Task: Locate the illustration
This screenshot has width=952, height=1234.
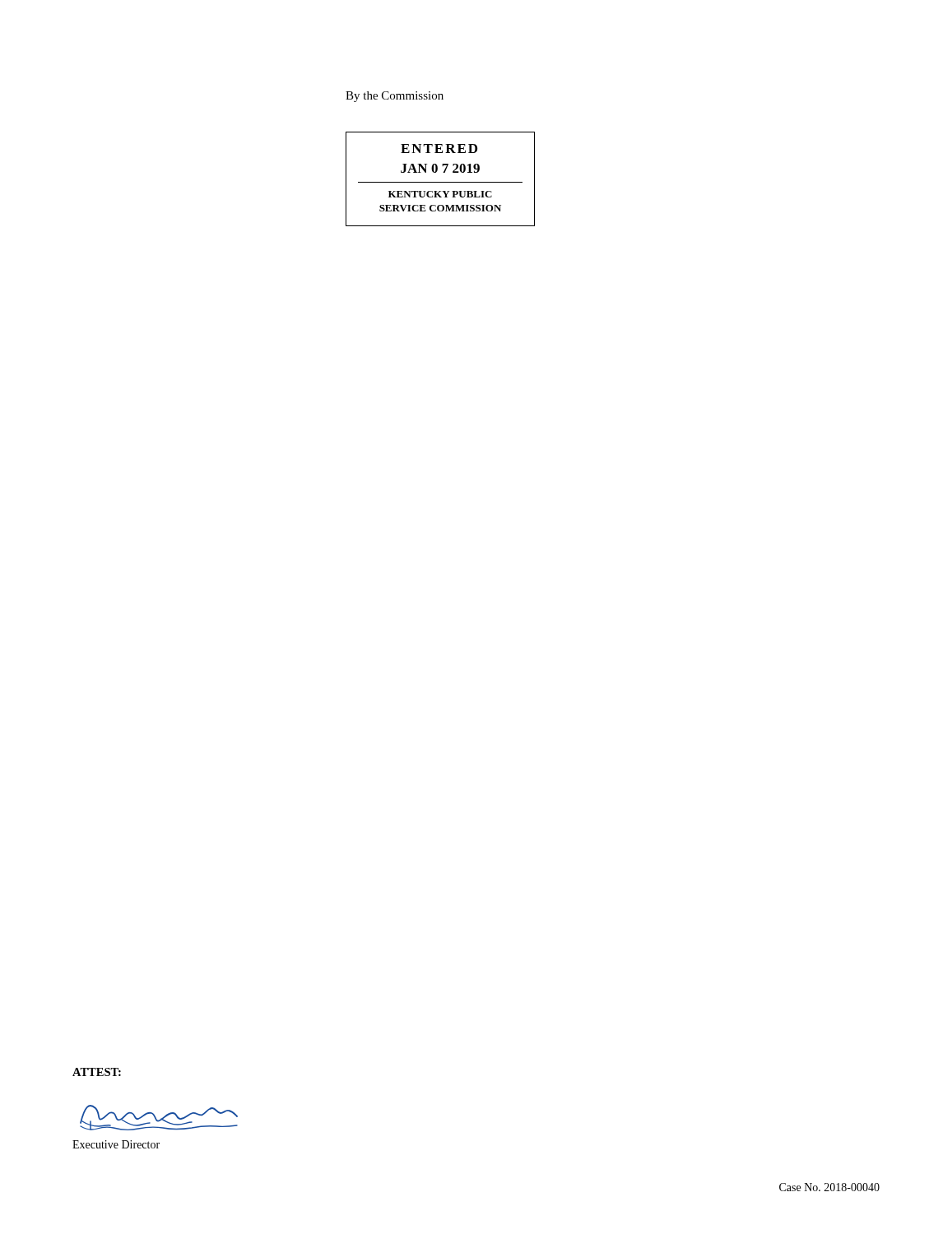Action: point(163,1113)
